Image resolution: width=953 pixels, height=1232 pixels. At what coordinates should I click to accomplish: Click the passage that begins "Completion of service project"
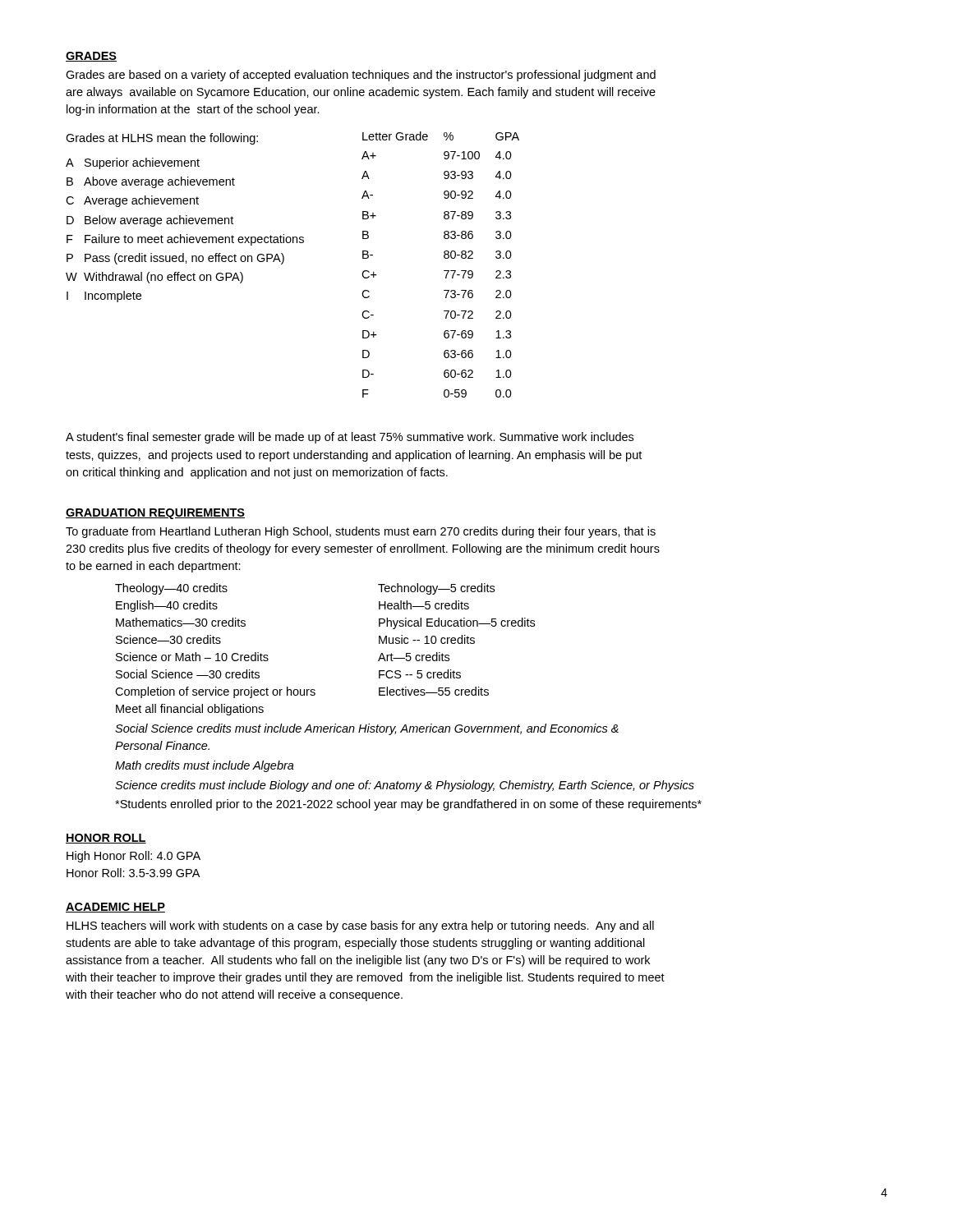tap(378, 691)
